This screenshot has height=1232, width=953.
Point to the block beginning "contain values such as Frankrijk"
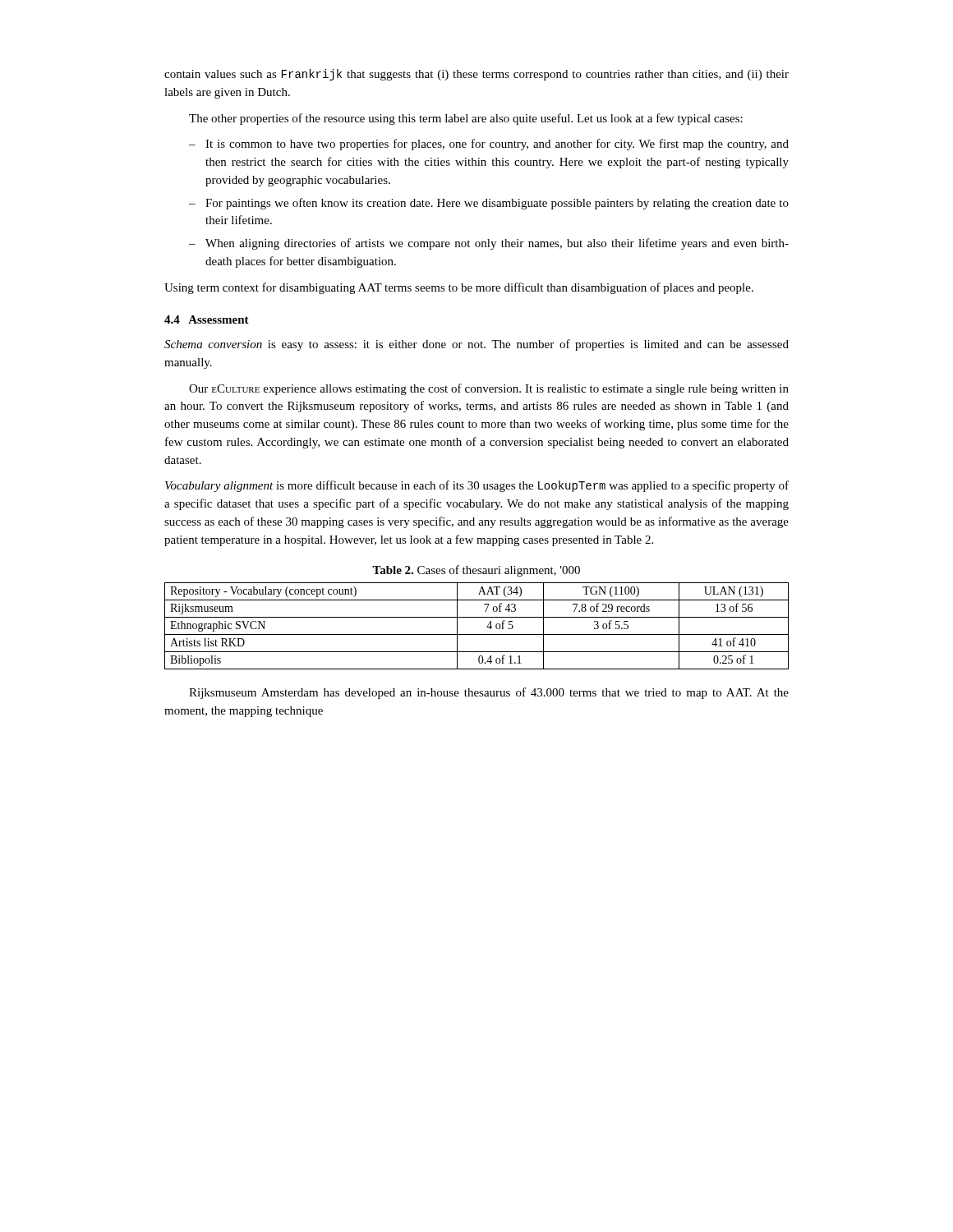[x=476, y=84]
